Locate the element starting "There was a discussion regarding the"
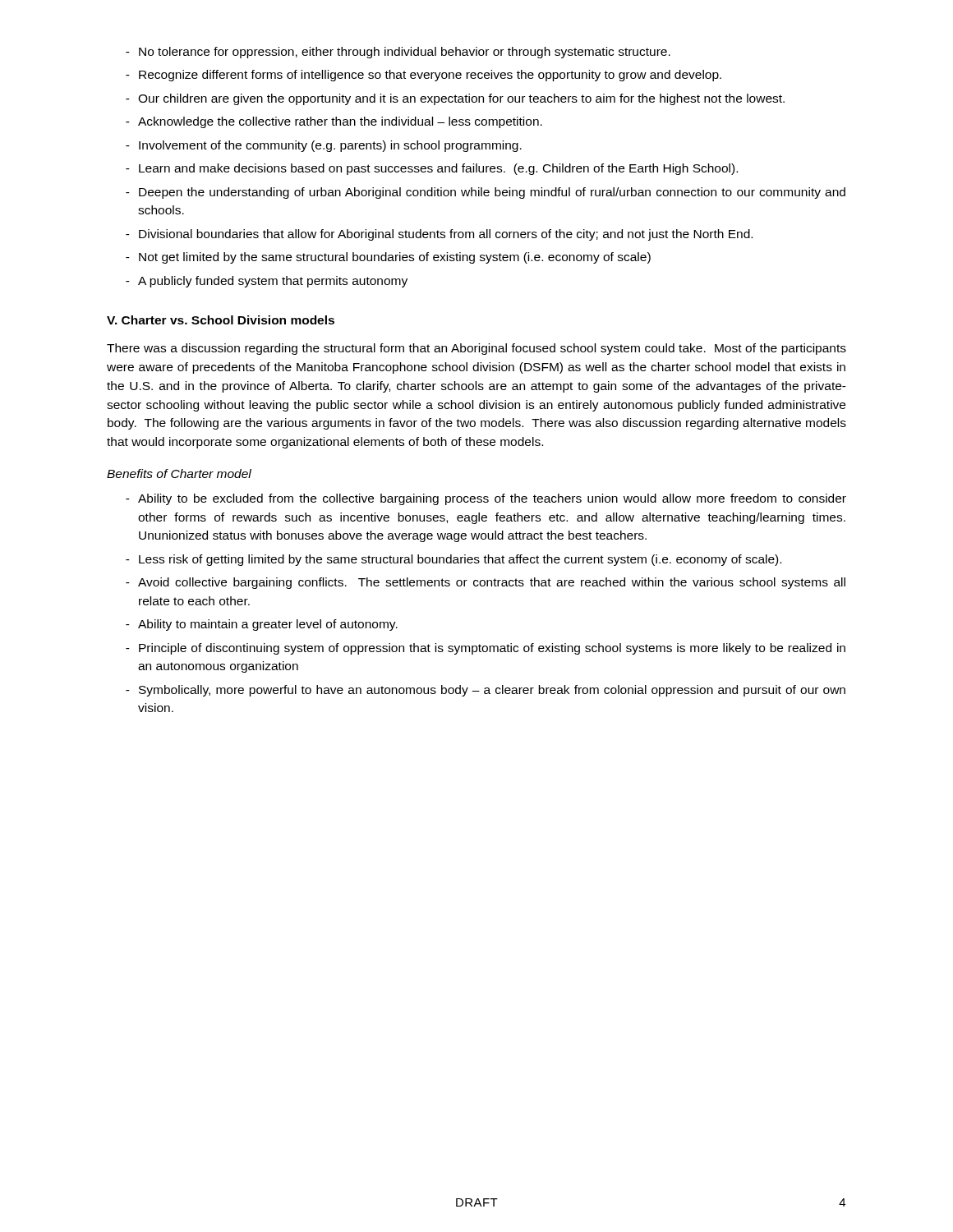The width and height of the screenshot is (953, 1232). click(476, 395)
